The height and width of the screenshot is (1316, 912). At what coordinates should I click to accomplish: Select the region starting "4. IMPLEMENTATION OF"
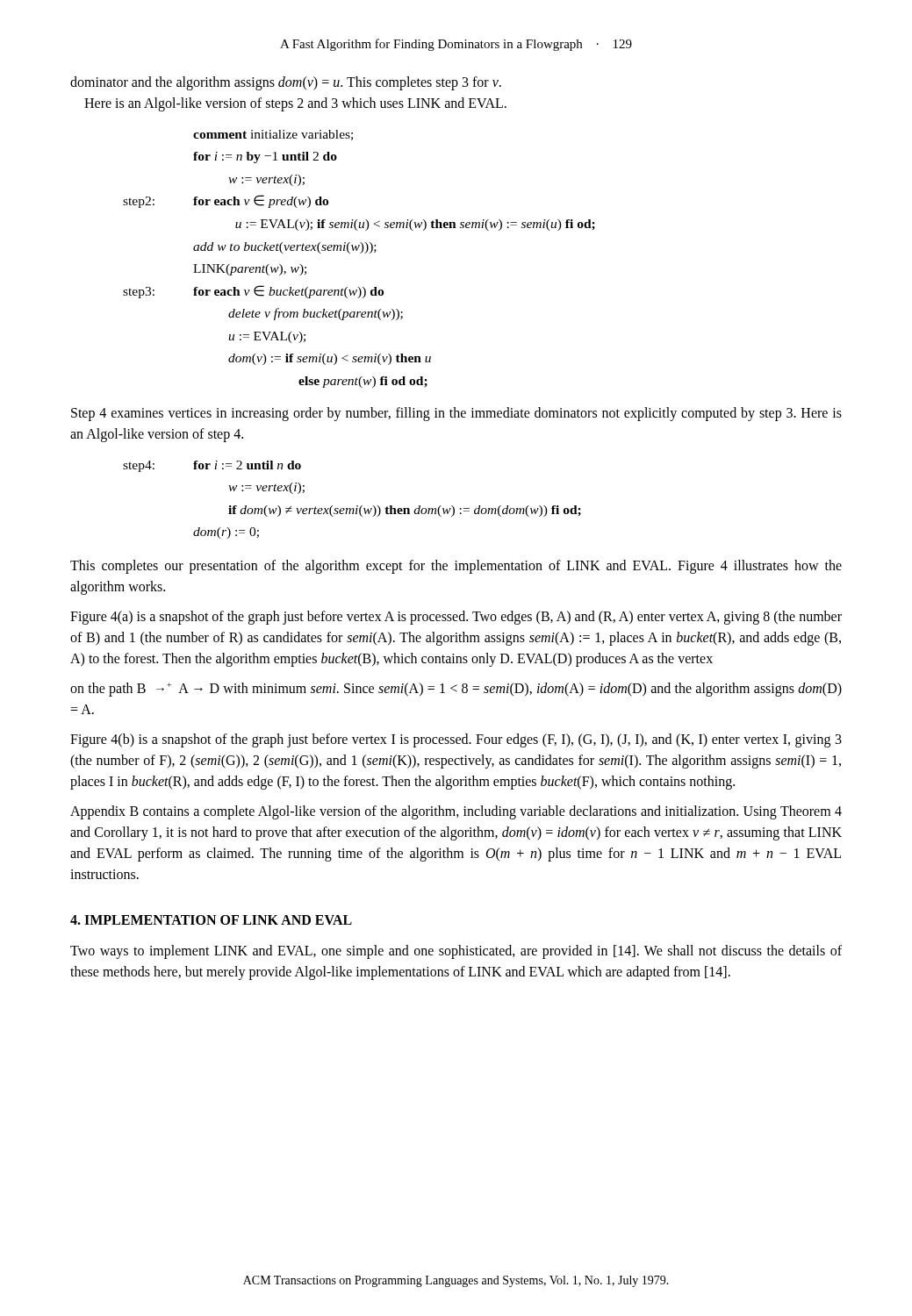211,920
